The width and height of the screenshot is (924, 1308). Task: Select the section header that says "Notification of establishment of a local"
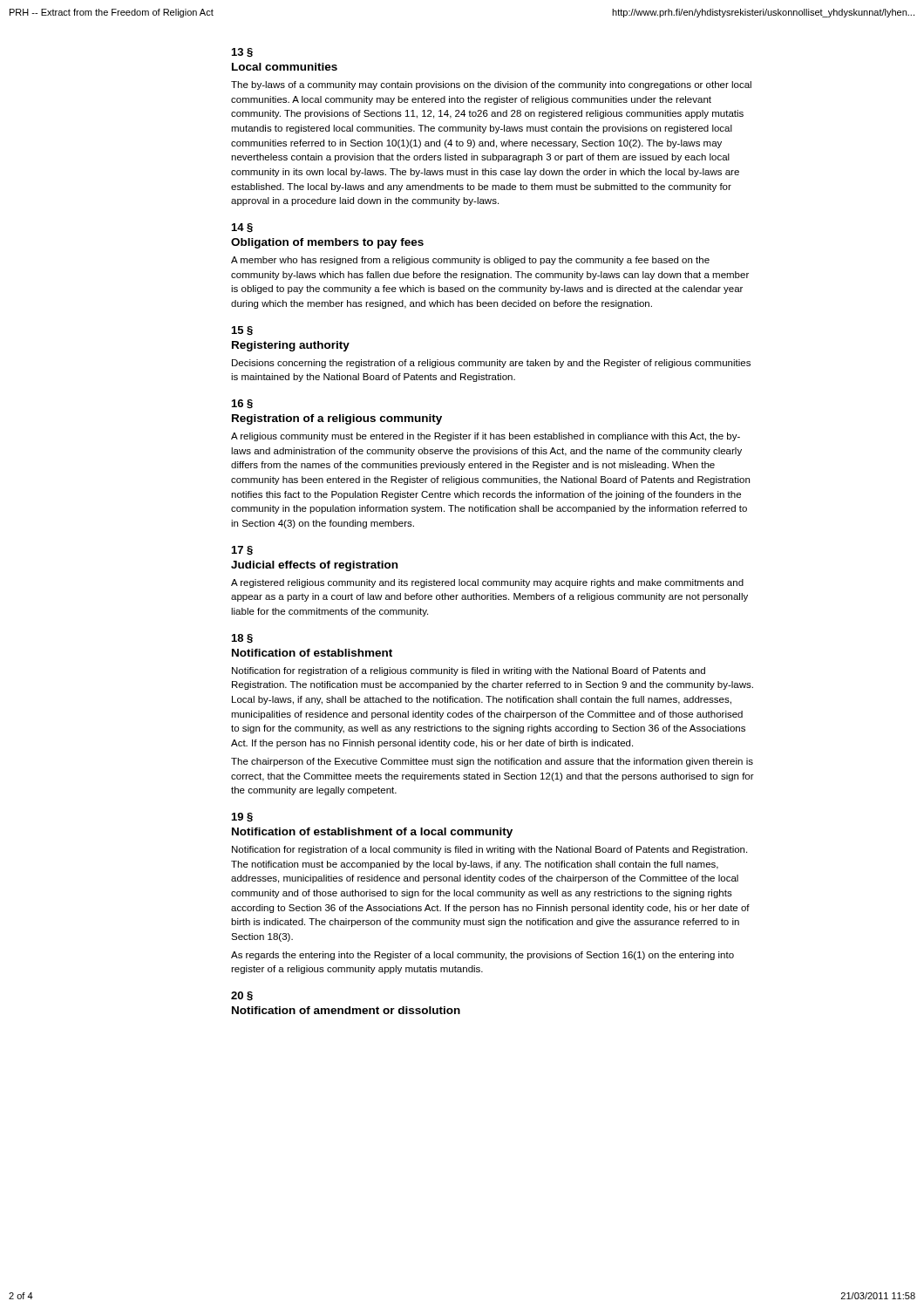click(372, 831)
